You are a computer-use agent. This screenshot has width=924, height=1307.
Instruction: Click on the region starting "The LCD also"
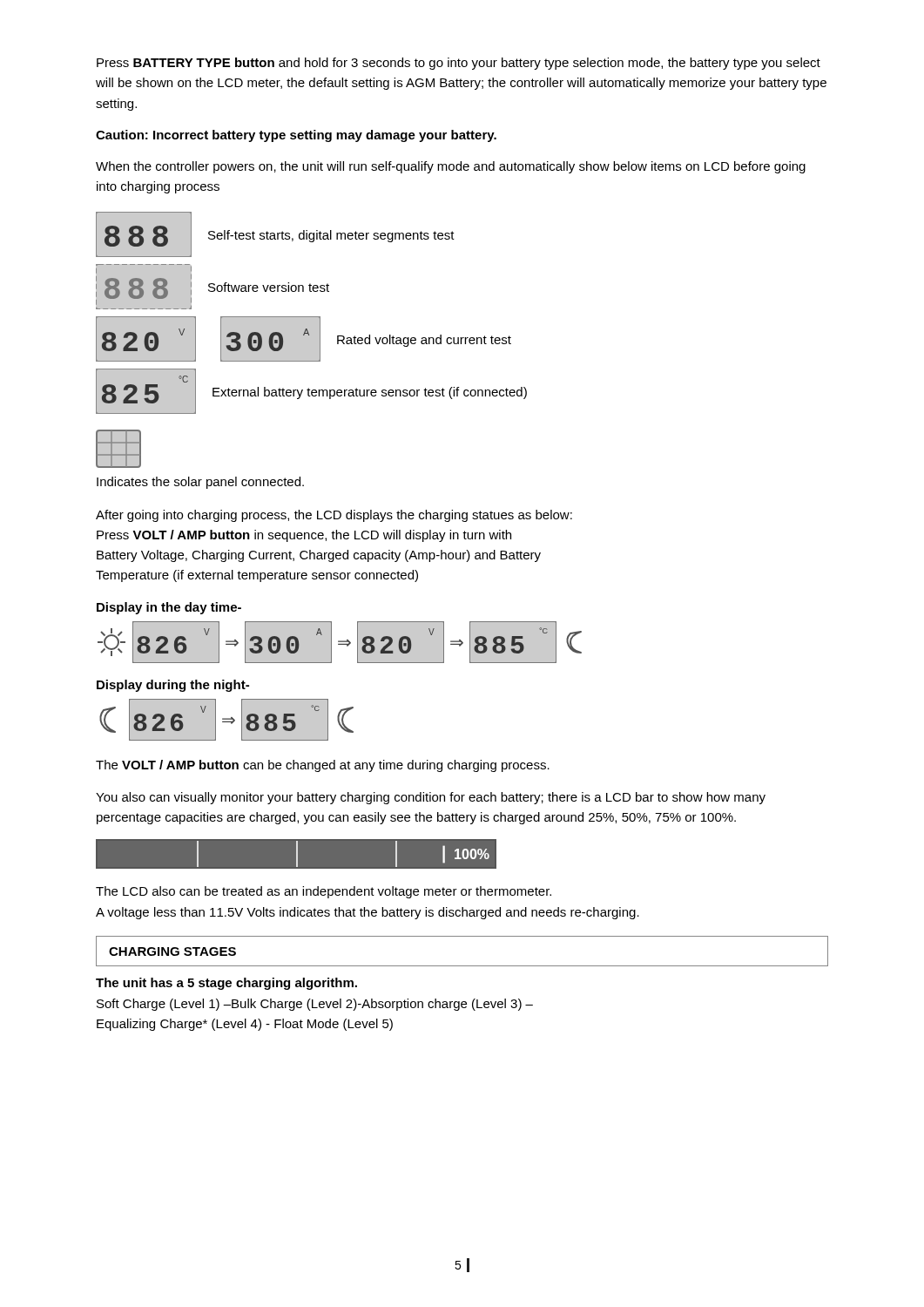(x=368, y=901)
